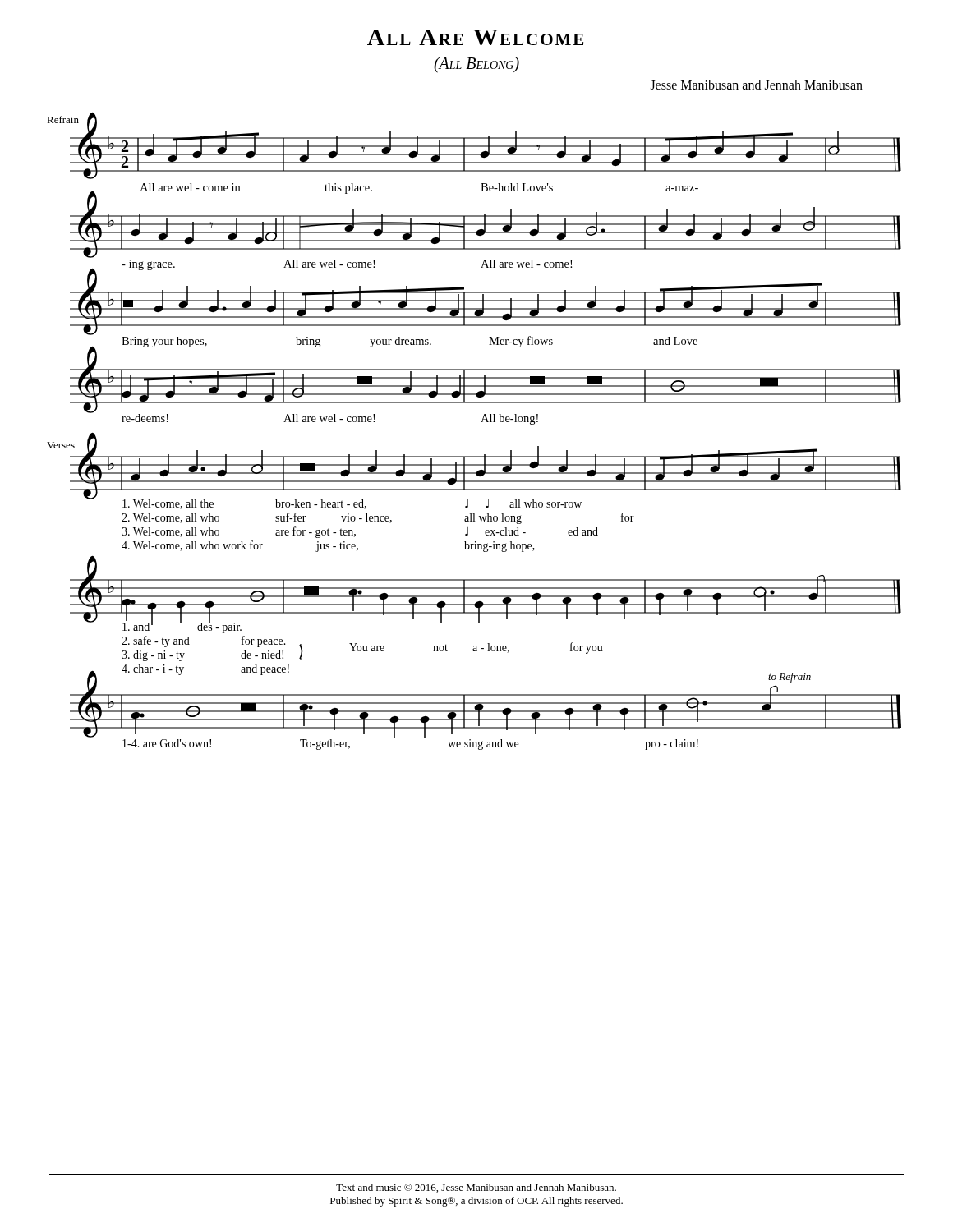Where is the title that starts "All Are Welcome (All Belong) Jesse"?
The image size is (953, 1232).
[476, 58]
